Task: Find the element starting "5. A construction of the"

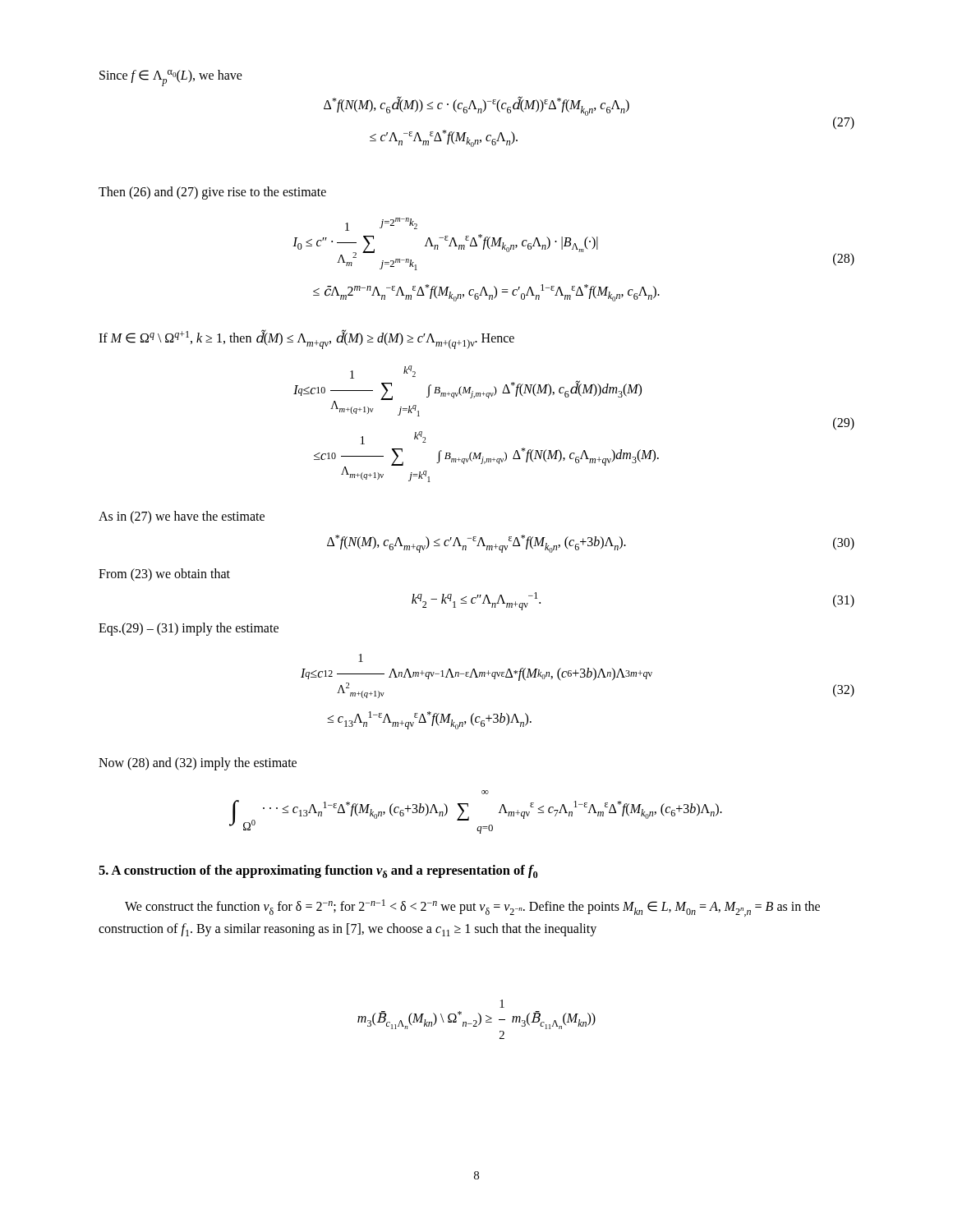Action: 318,872
